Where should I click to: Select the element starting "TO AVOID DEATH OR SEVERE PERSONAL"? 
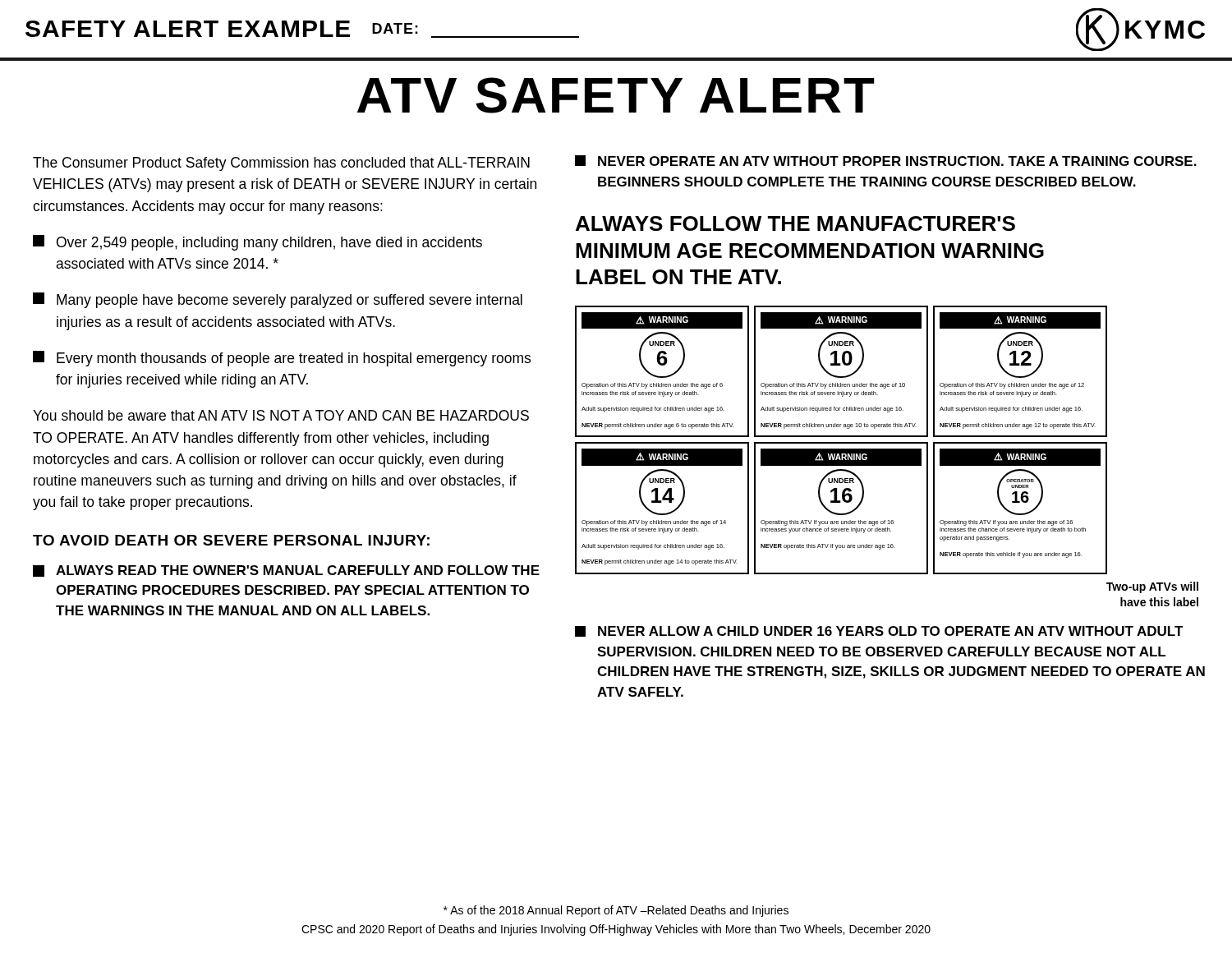pyautogui.click(x=232, y=540)
